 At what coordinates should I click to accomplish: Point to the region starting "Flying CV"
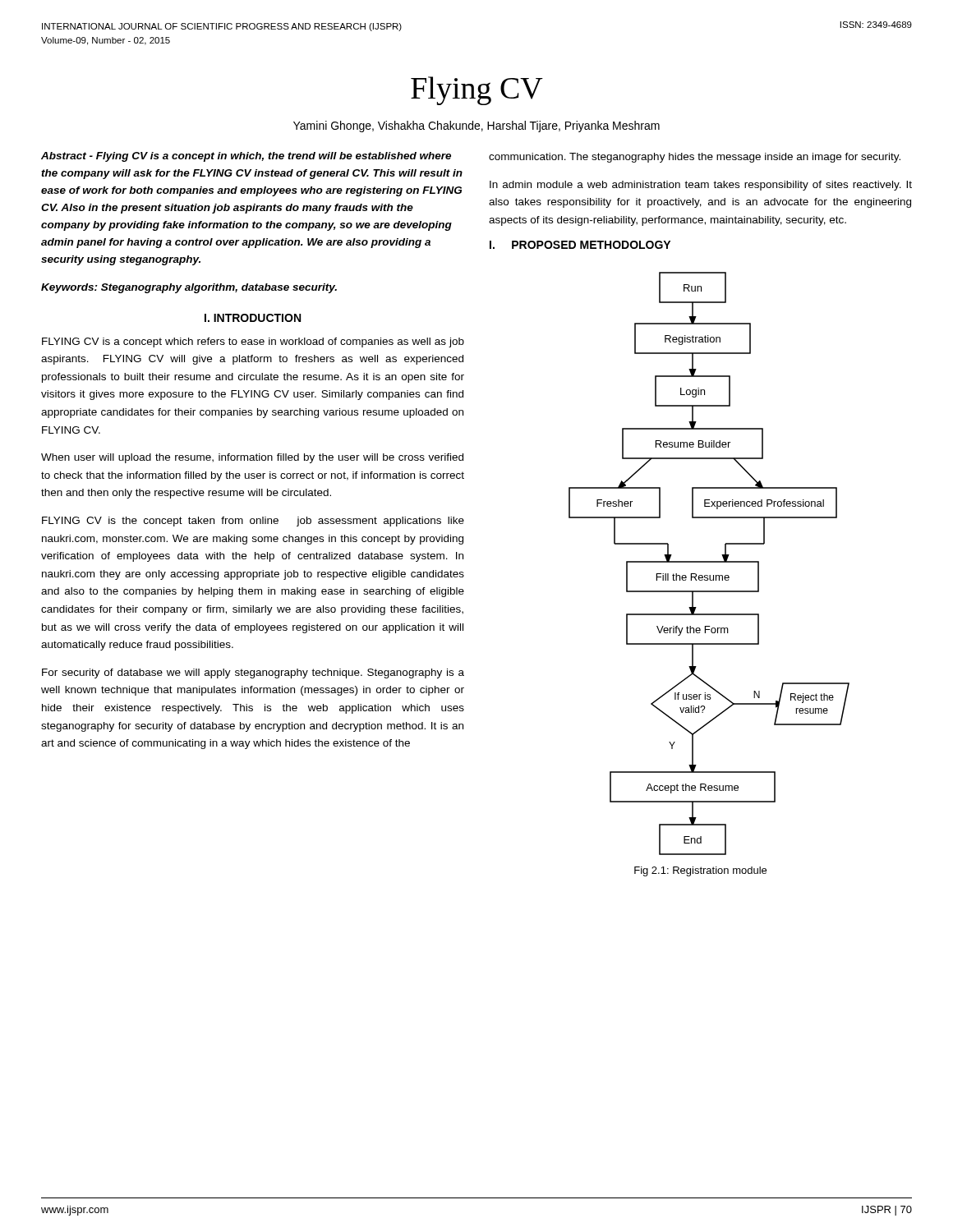(x=476, y=88)
